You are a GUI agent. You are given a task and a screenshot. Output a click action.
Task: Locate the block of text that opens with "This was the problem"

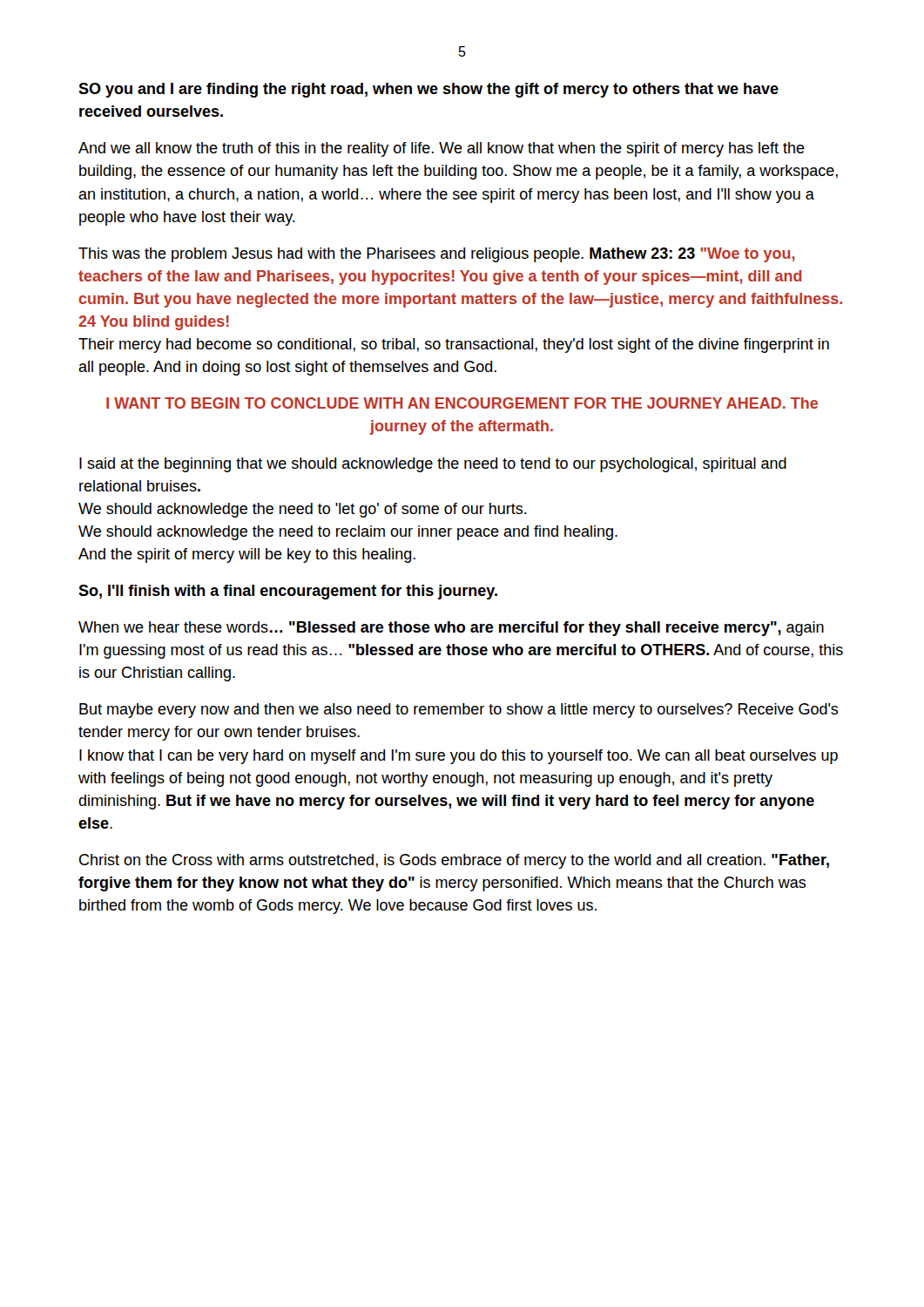[x=462, y=310]
